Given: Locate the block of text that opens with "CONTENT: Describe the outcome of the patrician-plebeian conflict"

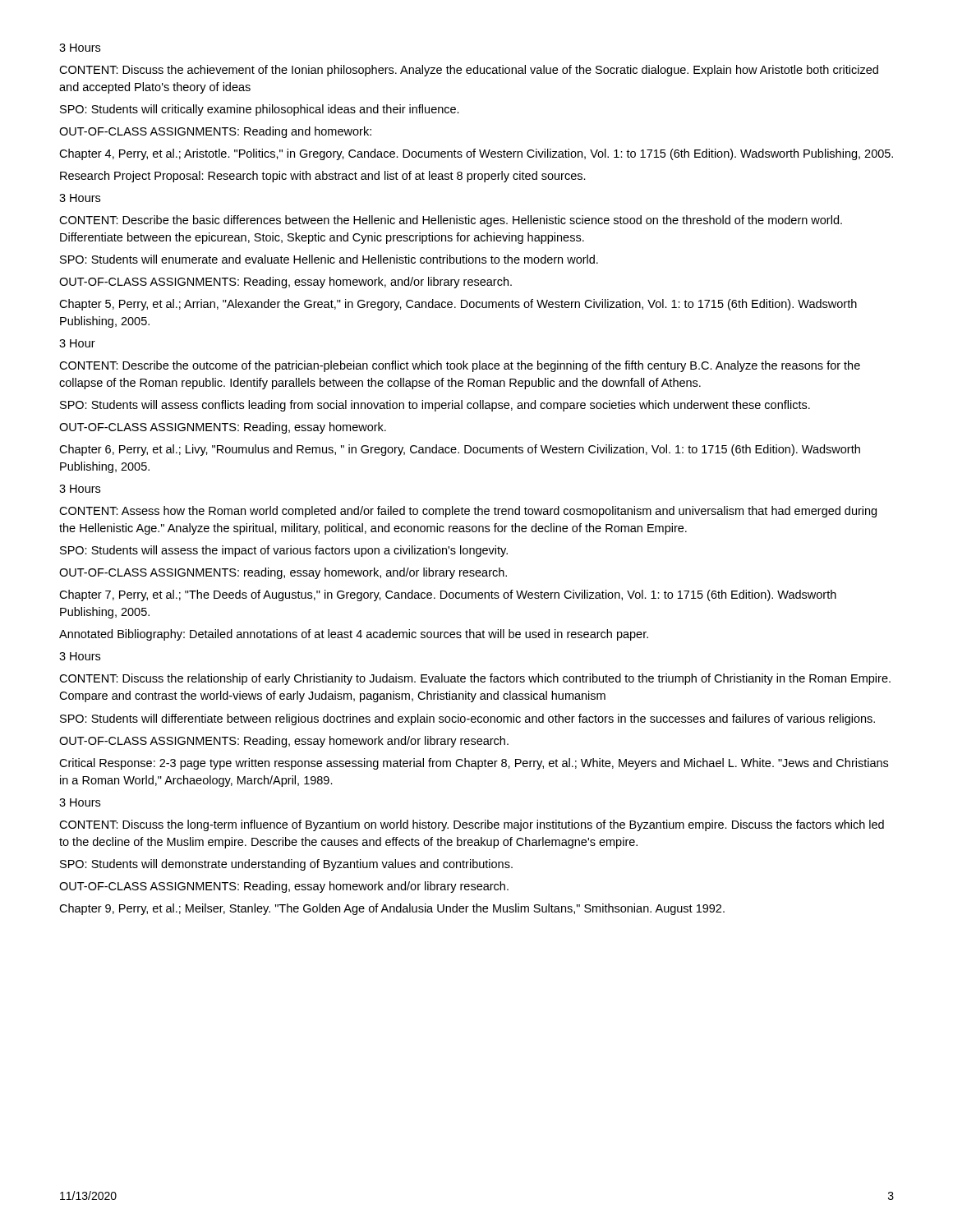Looking at the screenshot, I should [478, 375].
